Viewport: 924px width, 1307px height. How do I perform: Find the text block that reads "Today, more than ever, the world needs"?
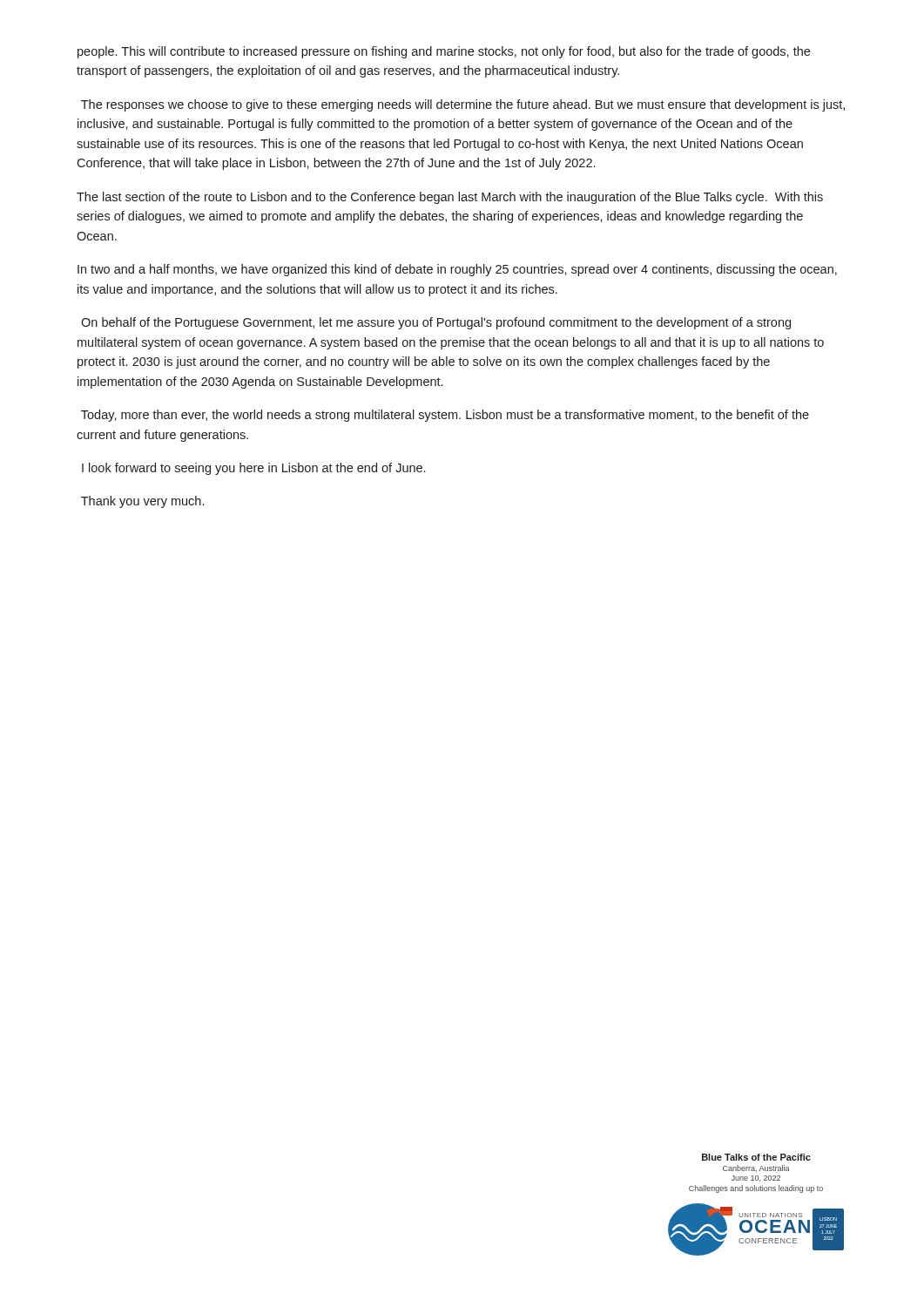[x=443, y=425]
